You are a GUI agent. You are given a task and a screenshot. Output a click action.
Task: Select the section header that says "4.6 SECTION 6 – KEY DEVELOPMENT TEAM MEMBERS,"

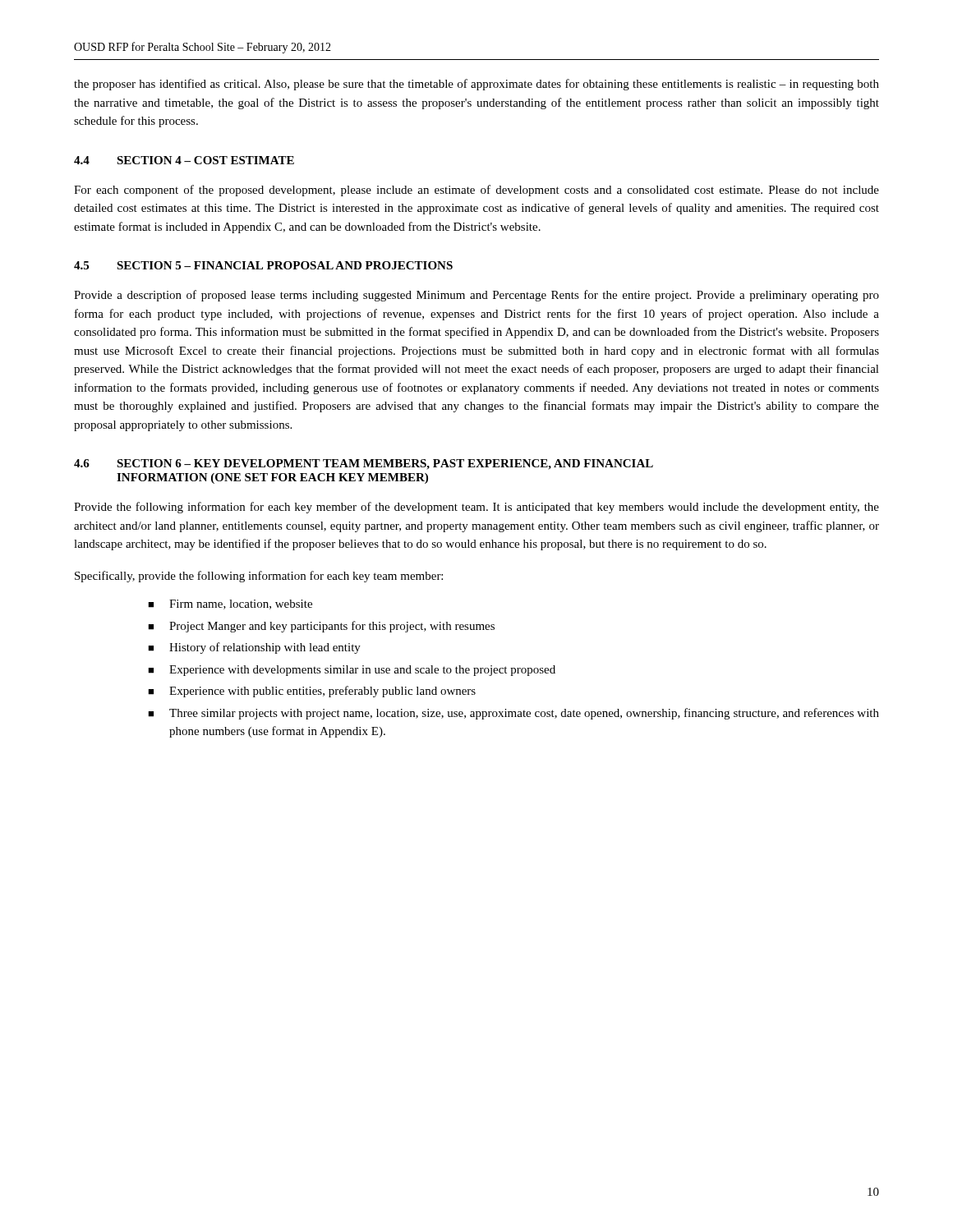click(x=364, y=471)
